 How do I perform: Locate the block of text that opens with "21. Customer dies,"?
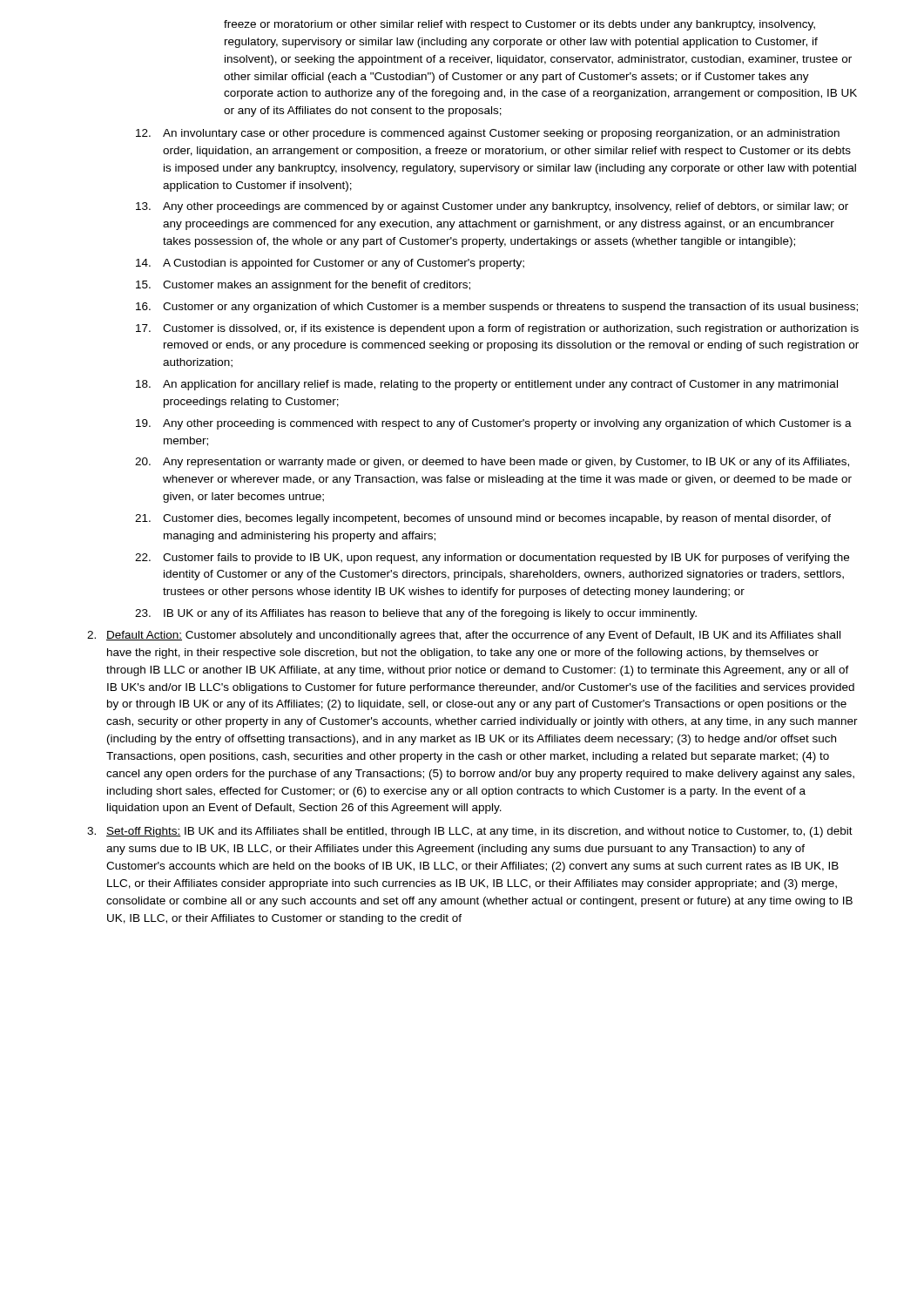pos(498,527)
